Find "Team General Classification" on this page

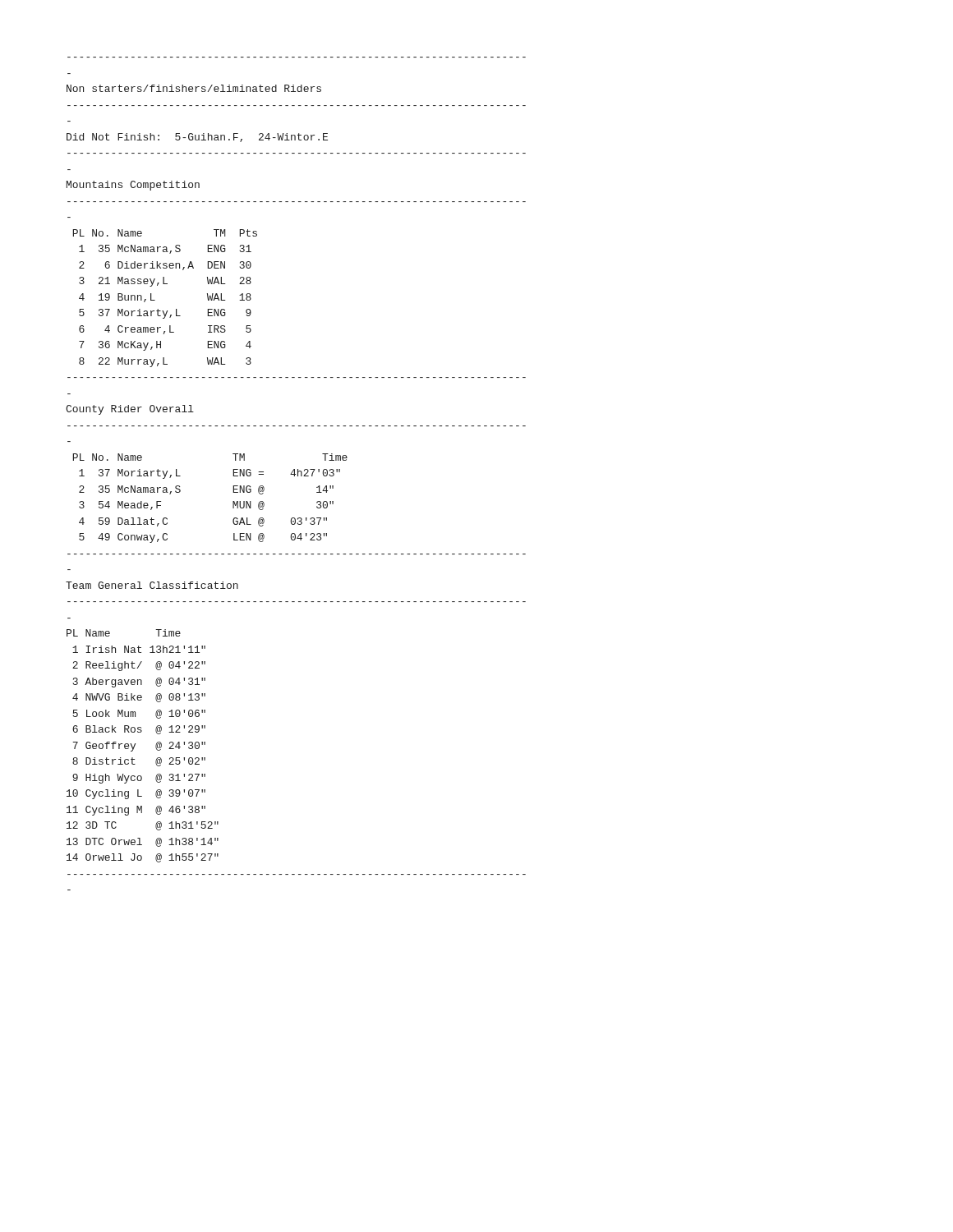point(152,586)
